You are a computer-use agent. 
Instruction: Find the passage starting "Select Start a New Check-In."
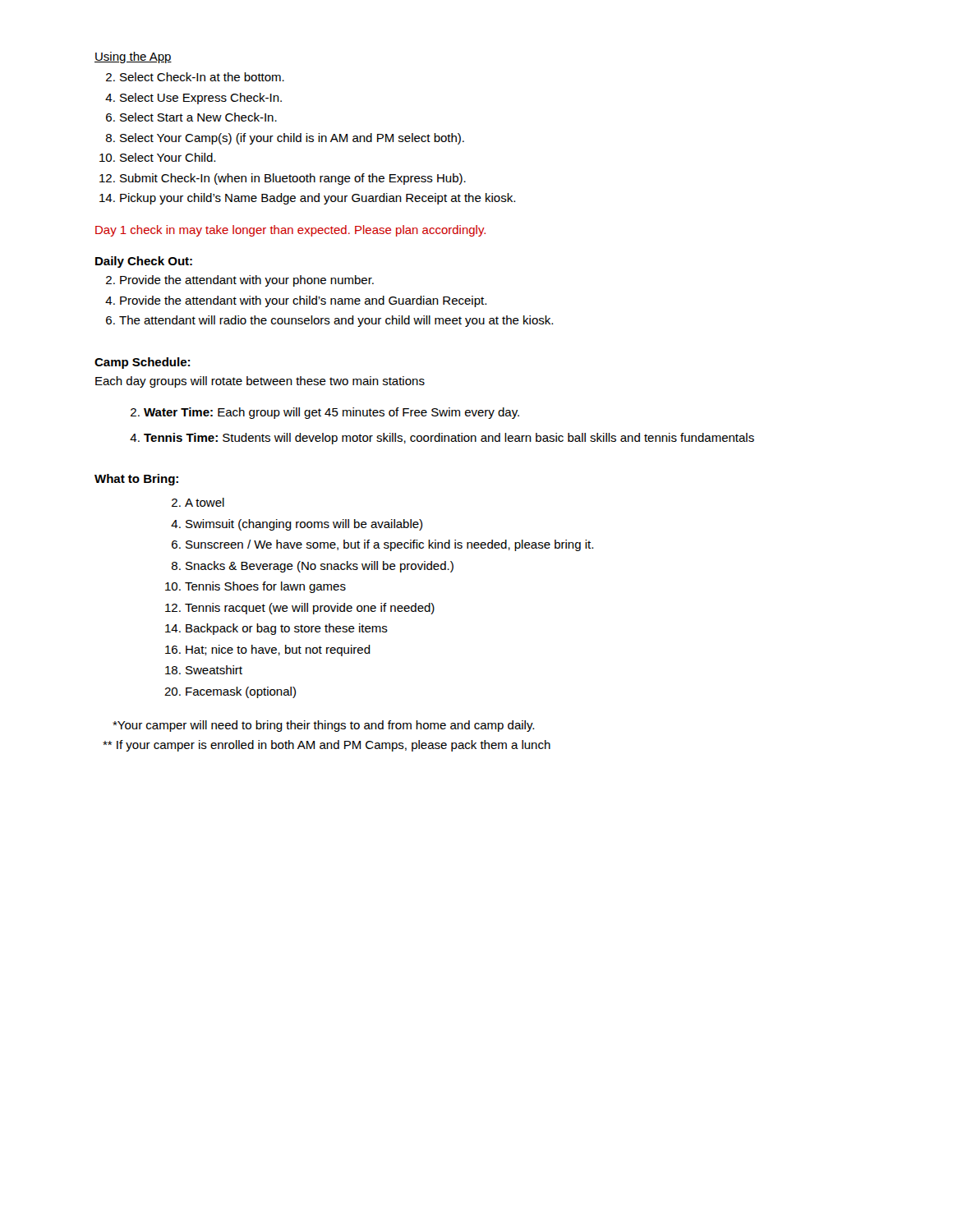pos(198,117)
